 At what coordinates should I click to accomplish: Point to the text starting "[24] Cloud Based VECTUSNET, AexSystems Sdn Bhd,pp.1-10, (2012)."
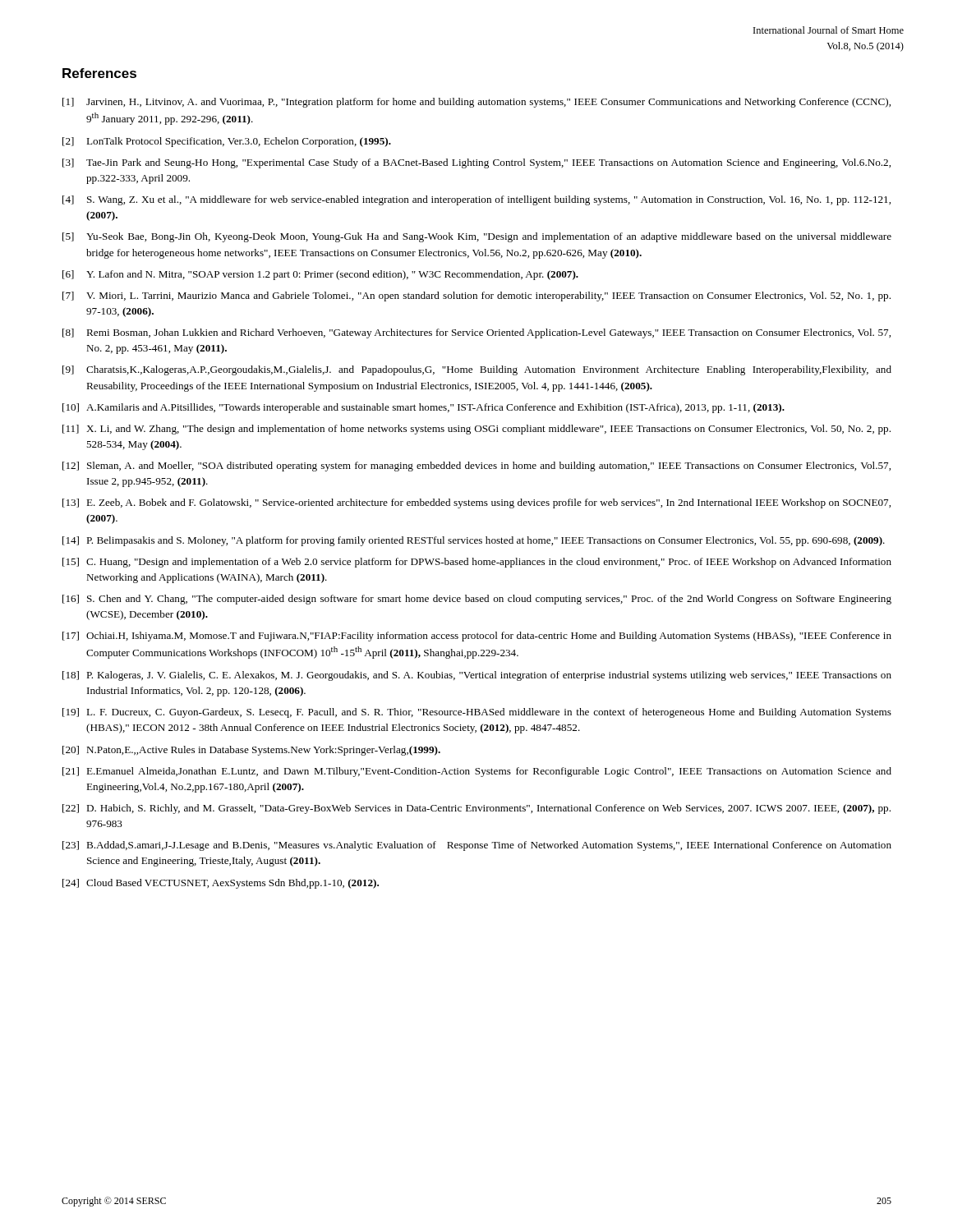(221, 884)
